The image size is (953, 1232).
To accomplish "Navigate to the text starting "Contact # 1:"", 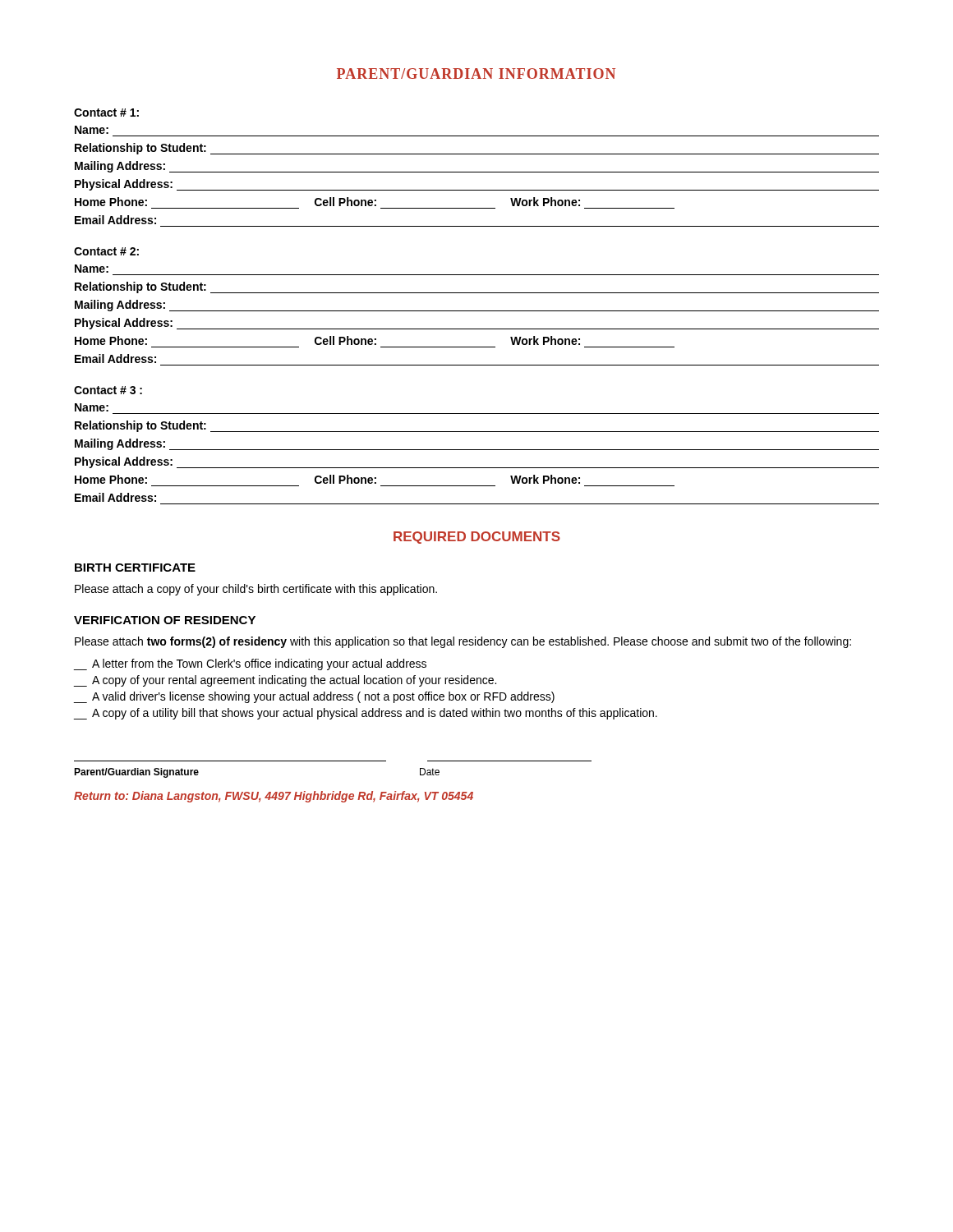I will pos(476,166).
